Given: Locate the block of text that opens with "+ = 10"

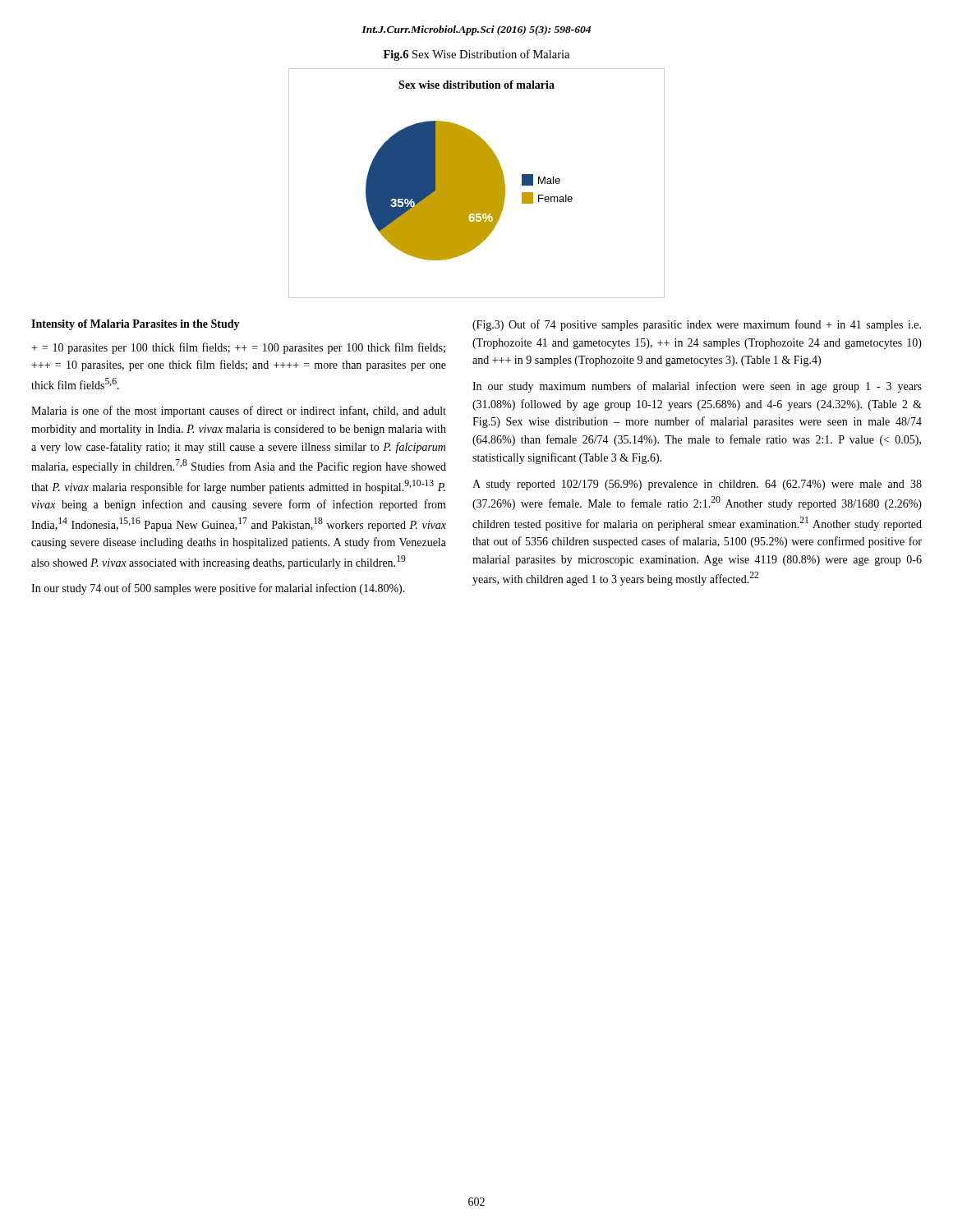Looking at the screenshot, I should (239, 468).
